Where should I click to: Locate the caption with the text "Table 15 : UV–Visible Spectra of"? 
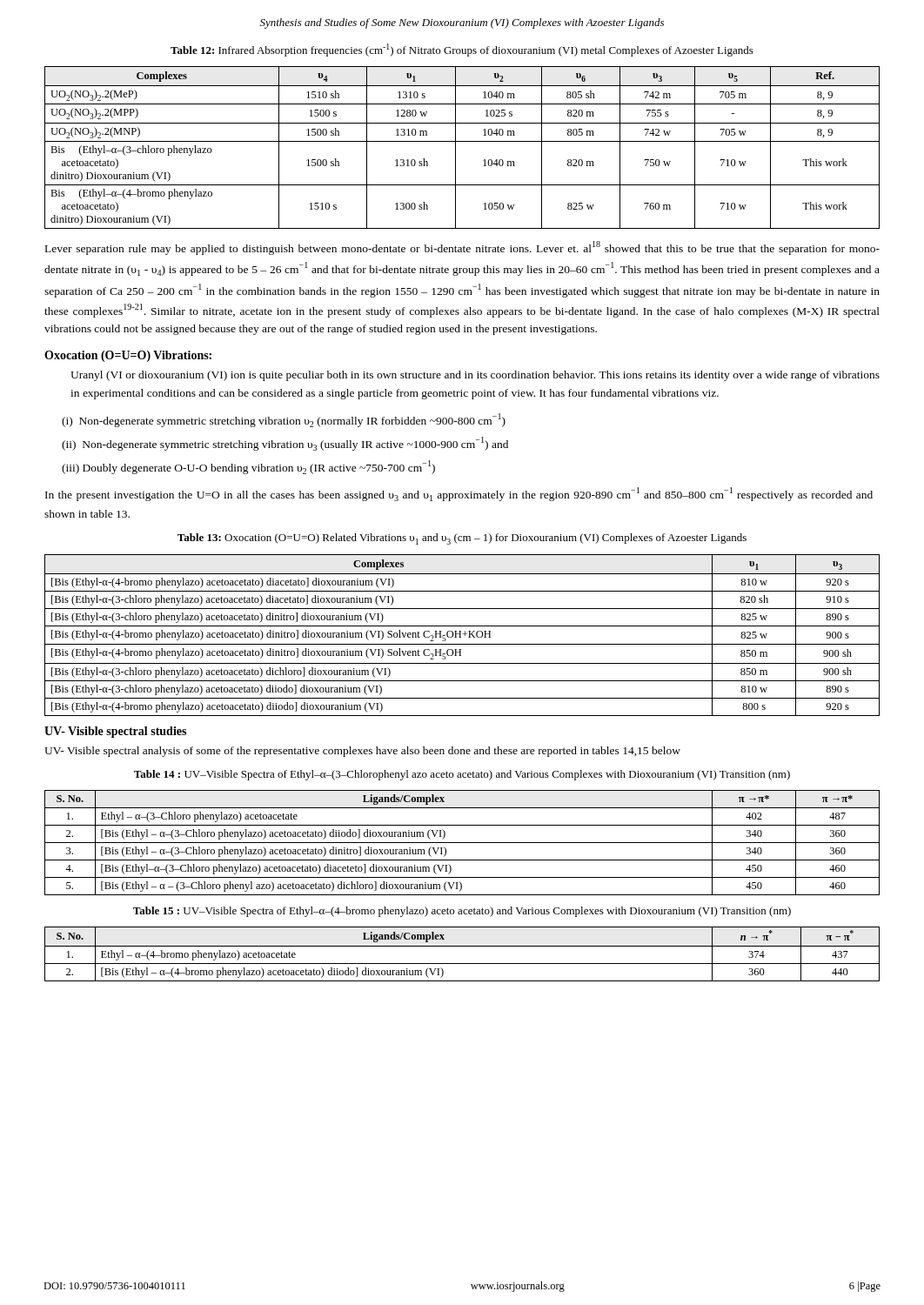pyautogui.click(x=462, y=910)
